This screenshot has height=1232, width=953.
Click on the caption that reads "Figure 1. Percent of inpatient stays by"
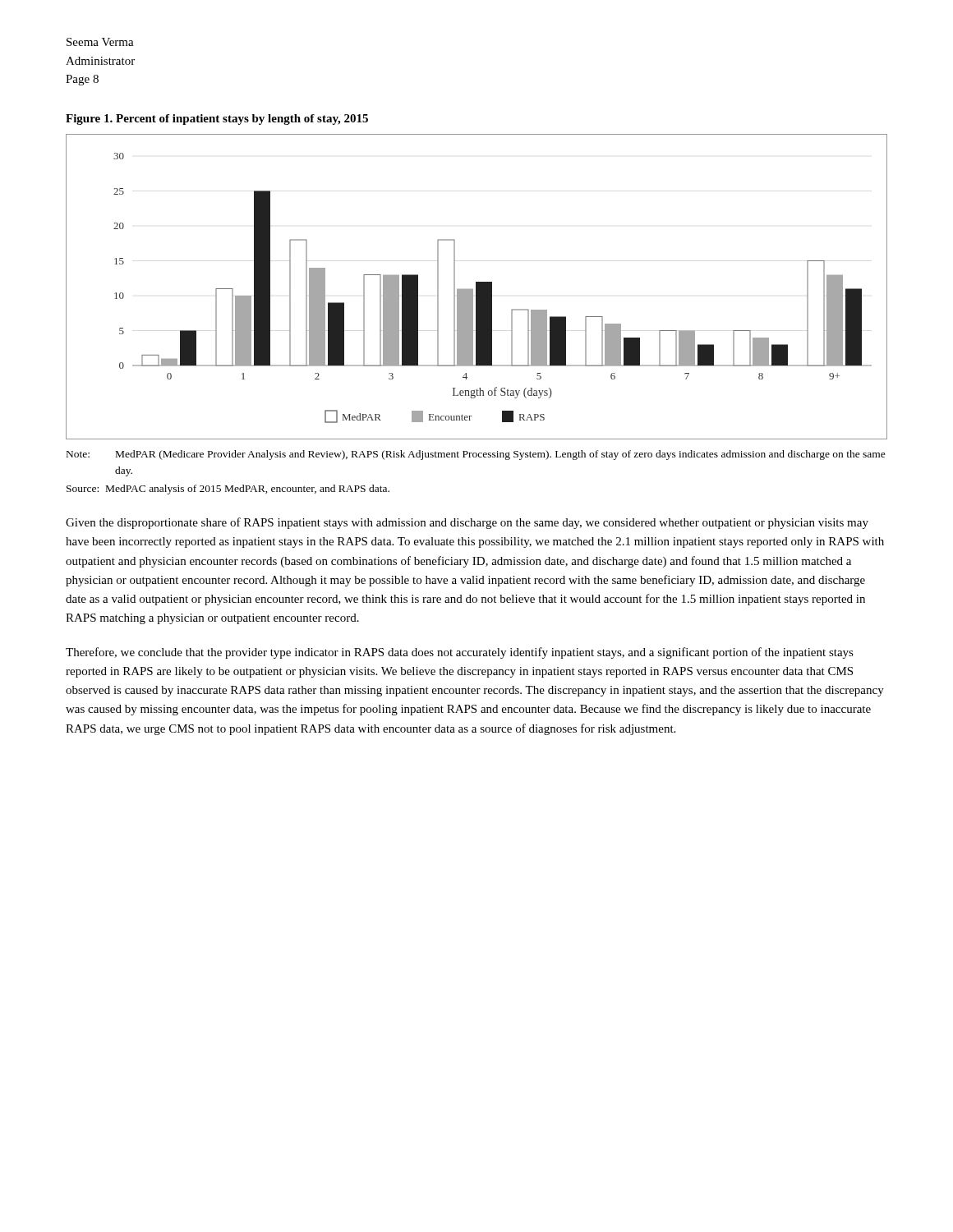point(217,118)
